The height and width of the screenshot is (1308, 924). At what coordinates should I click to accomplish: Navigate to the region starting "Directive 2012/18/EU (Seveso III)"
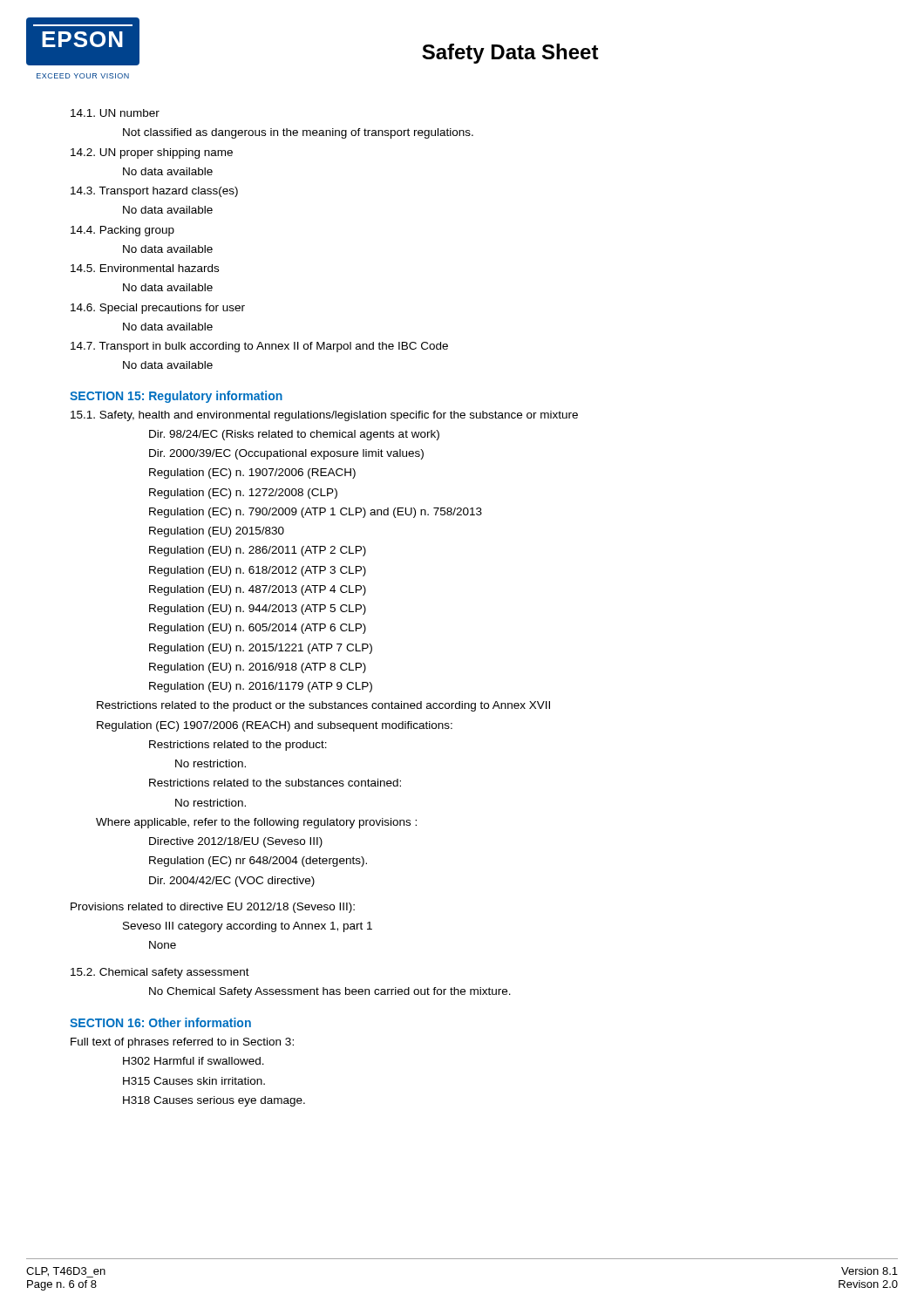point(236,841)
